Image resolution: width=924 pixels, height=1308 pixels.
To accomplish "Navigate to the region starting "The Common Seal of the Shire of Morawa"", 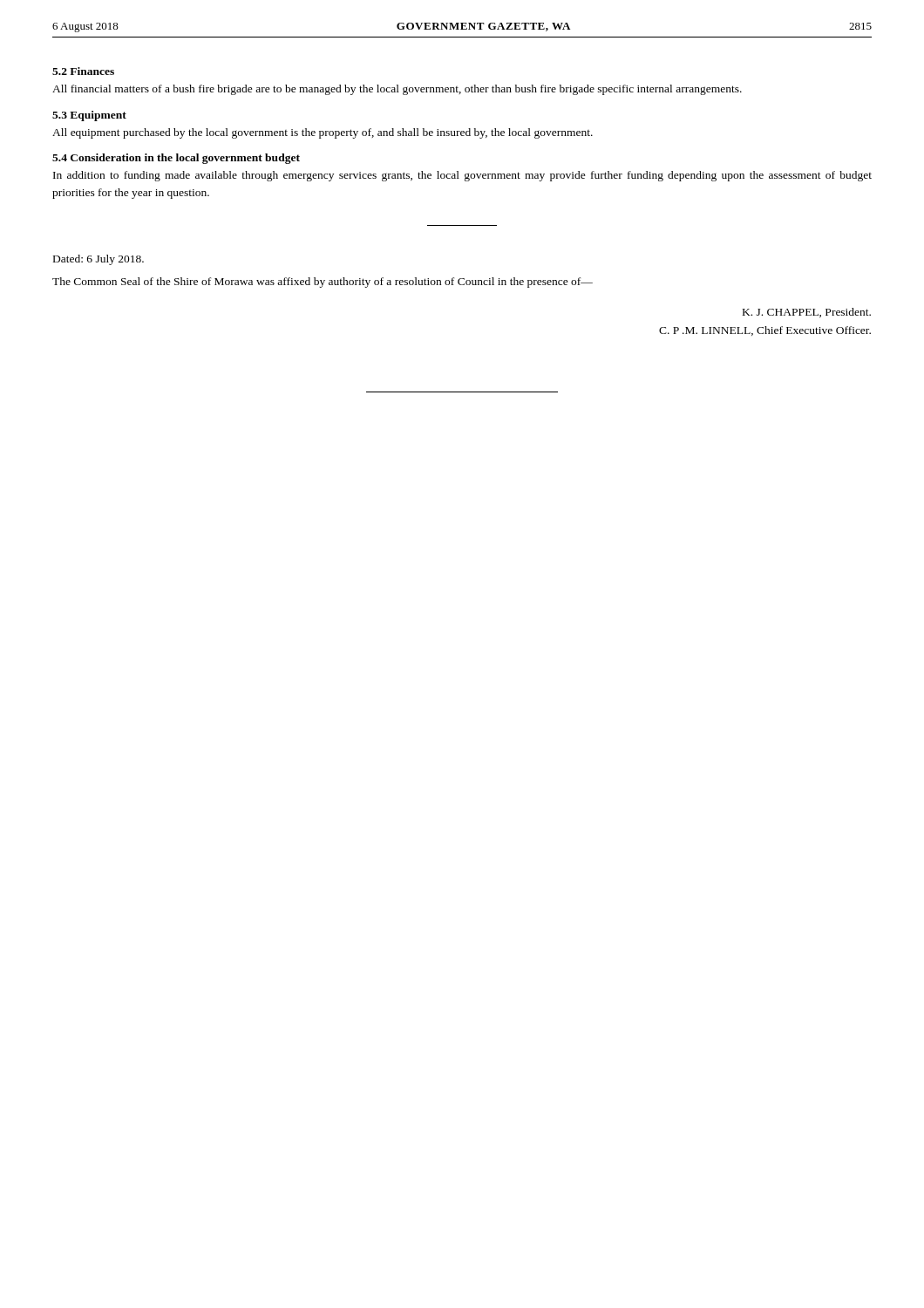I will (322, 281).
